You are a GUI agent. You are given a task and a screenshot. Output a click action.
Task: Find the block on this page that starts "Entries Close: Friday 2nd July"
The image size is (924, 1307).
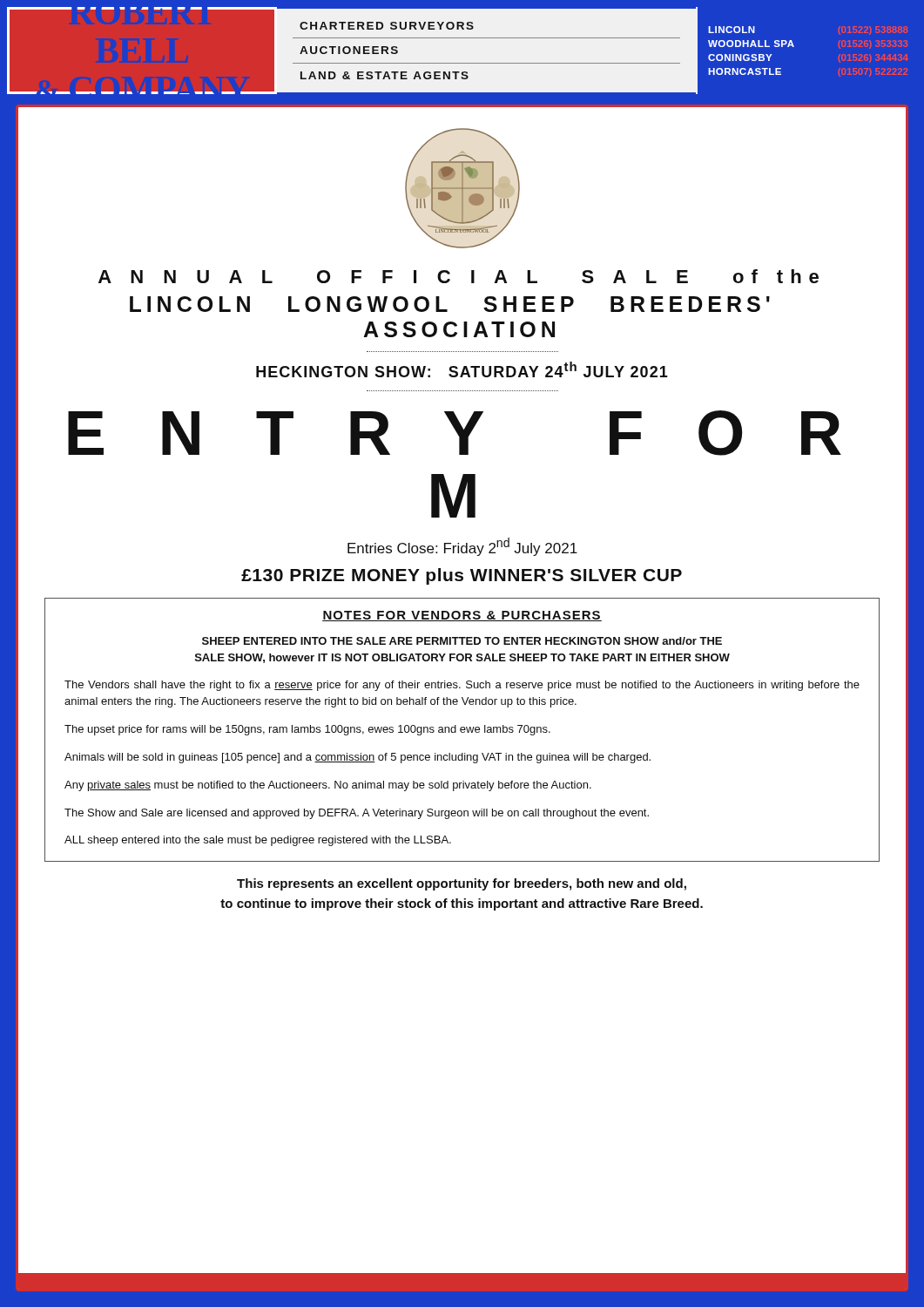[462, 546]
